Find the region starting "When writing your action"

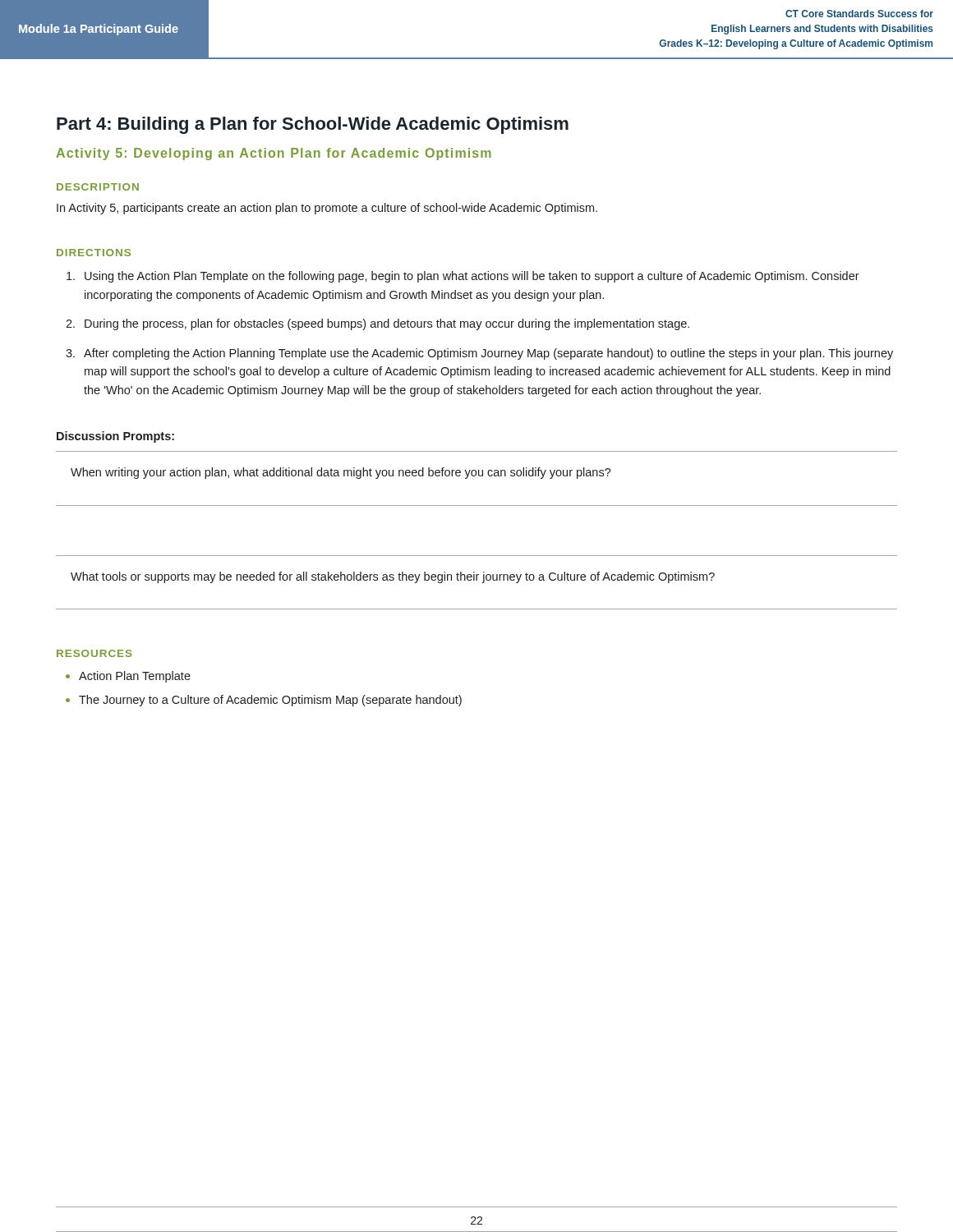[341, 473]
